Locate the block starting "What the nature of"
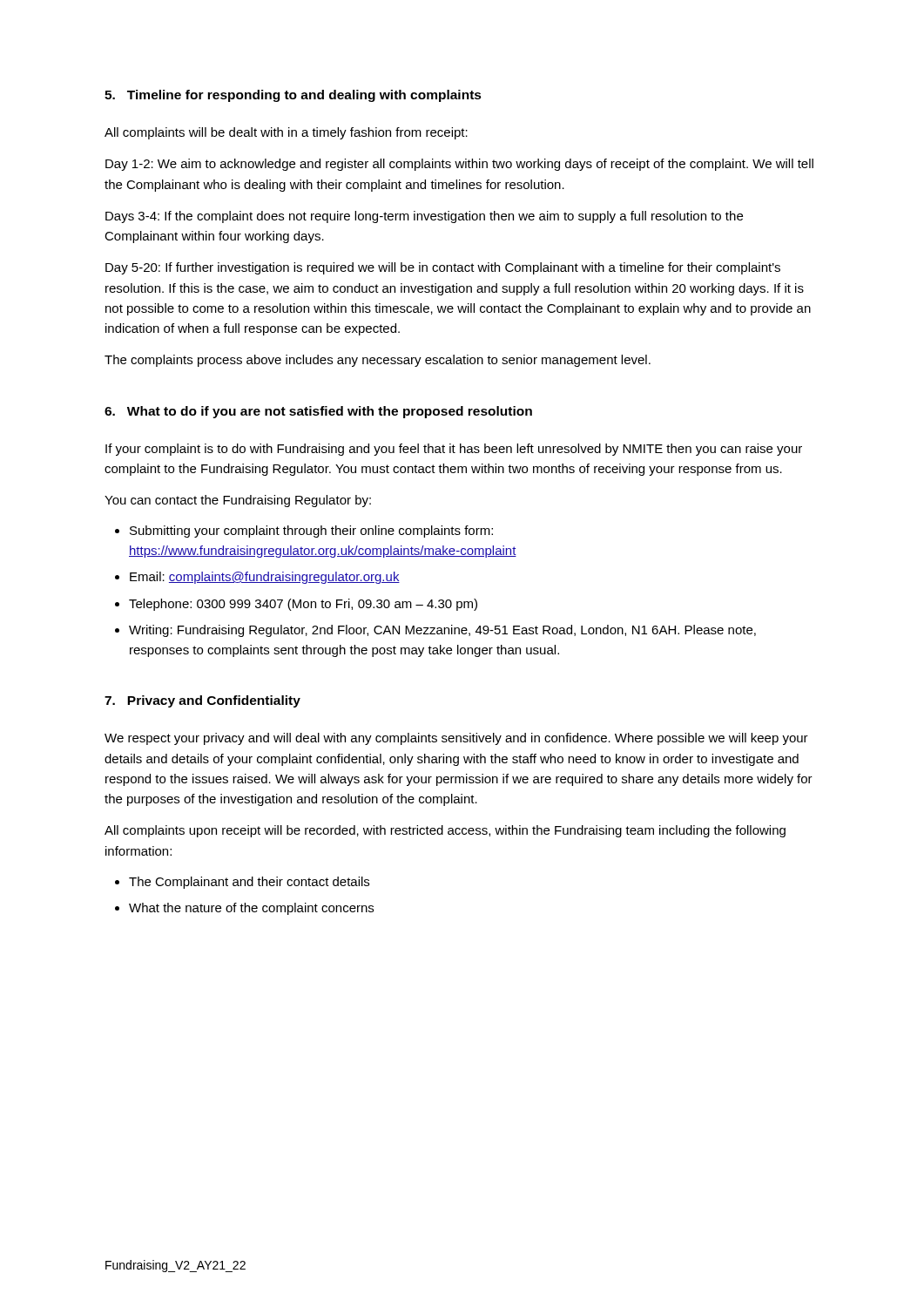The height and width of the screenshot is (1307, 924). click(252, 908)
